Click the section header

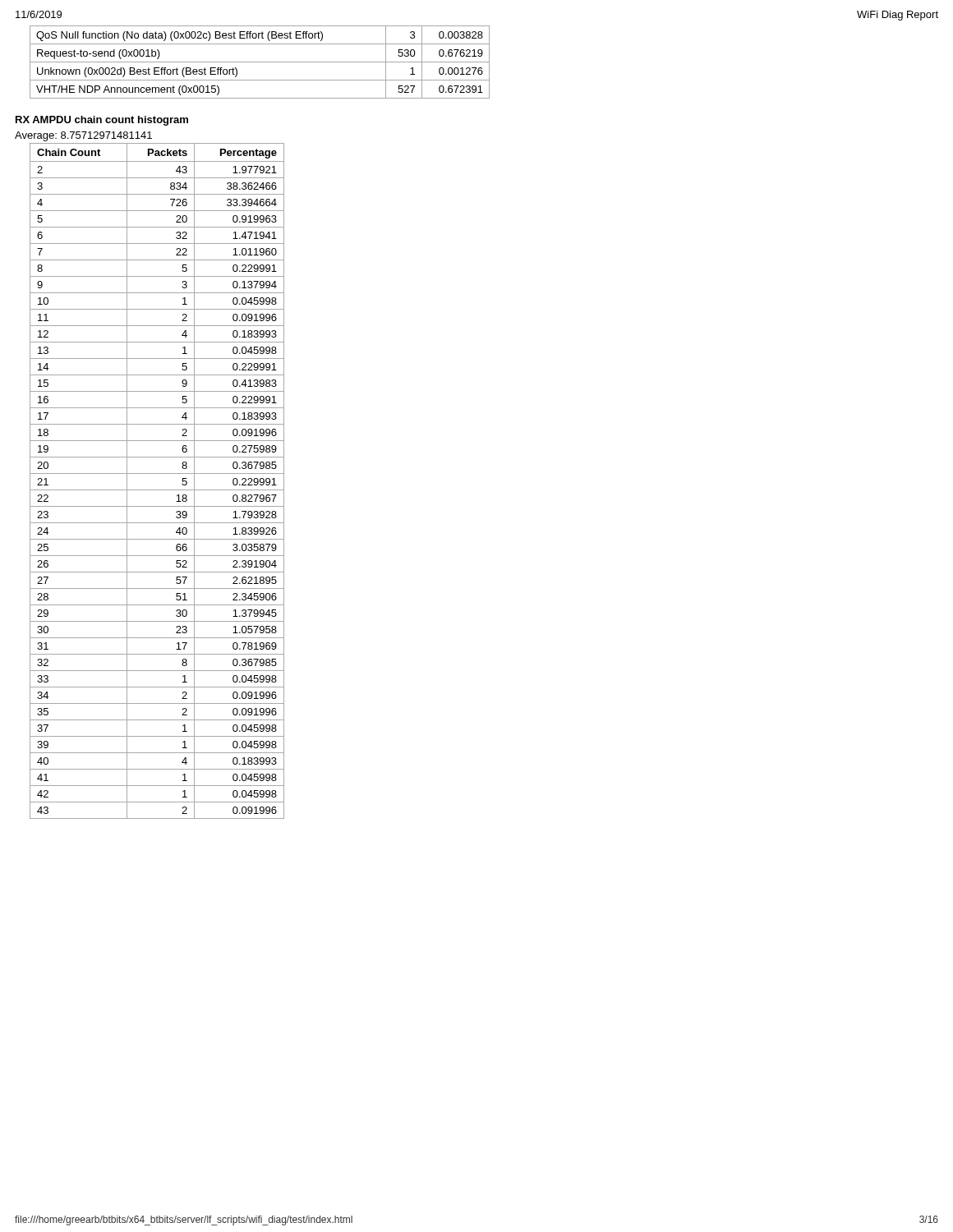point(102,120)
